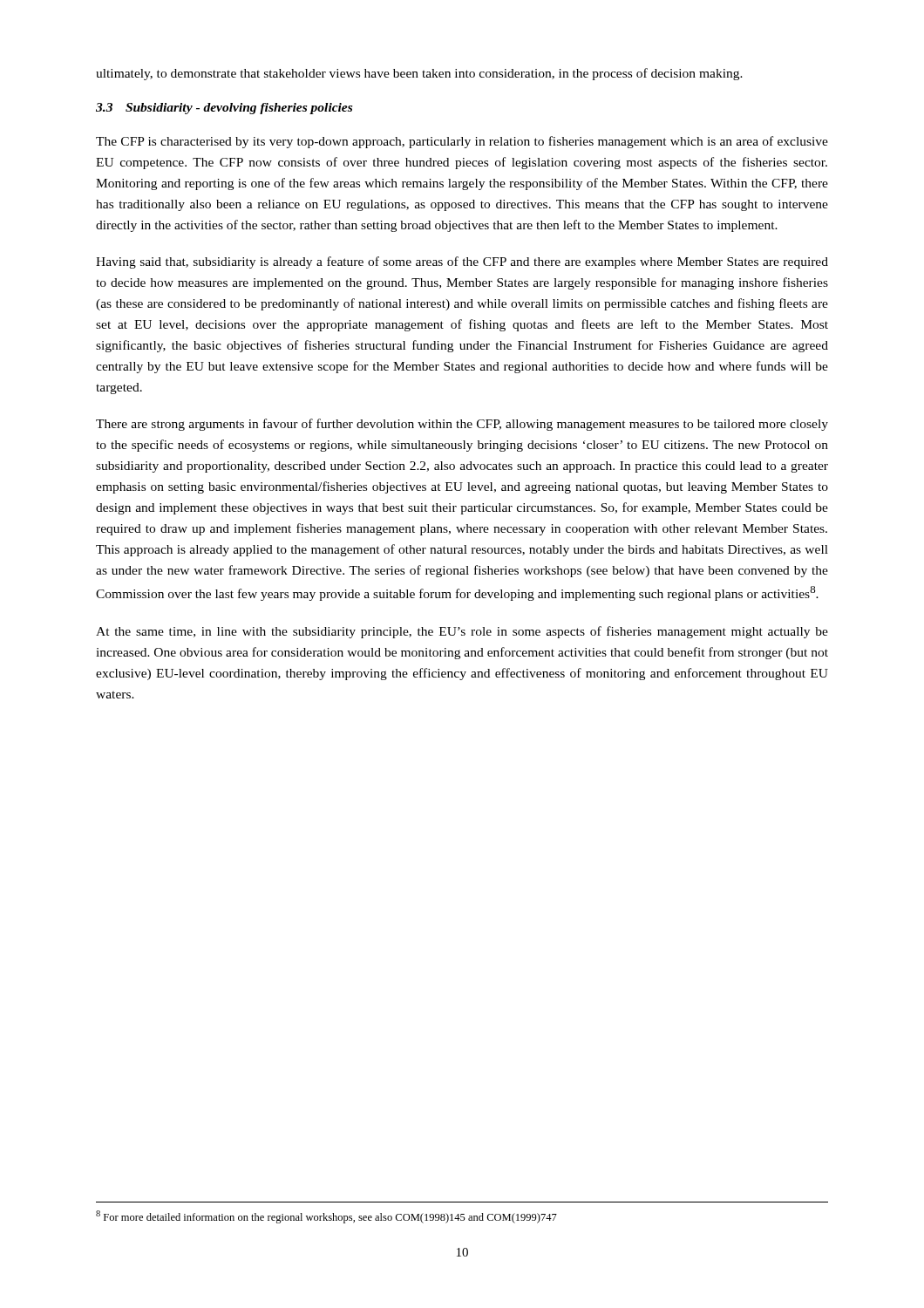This screenshot has height=1308, width=924.
Task: Click the passage that begins "Having said that,"
Action: tap(462, 325)
